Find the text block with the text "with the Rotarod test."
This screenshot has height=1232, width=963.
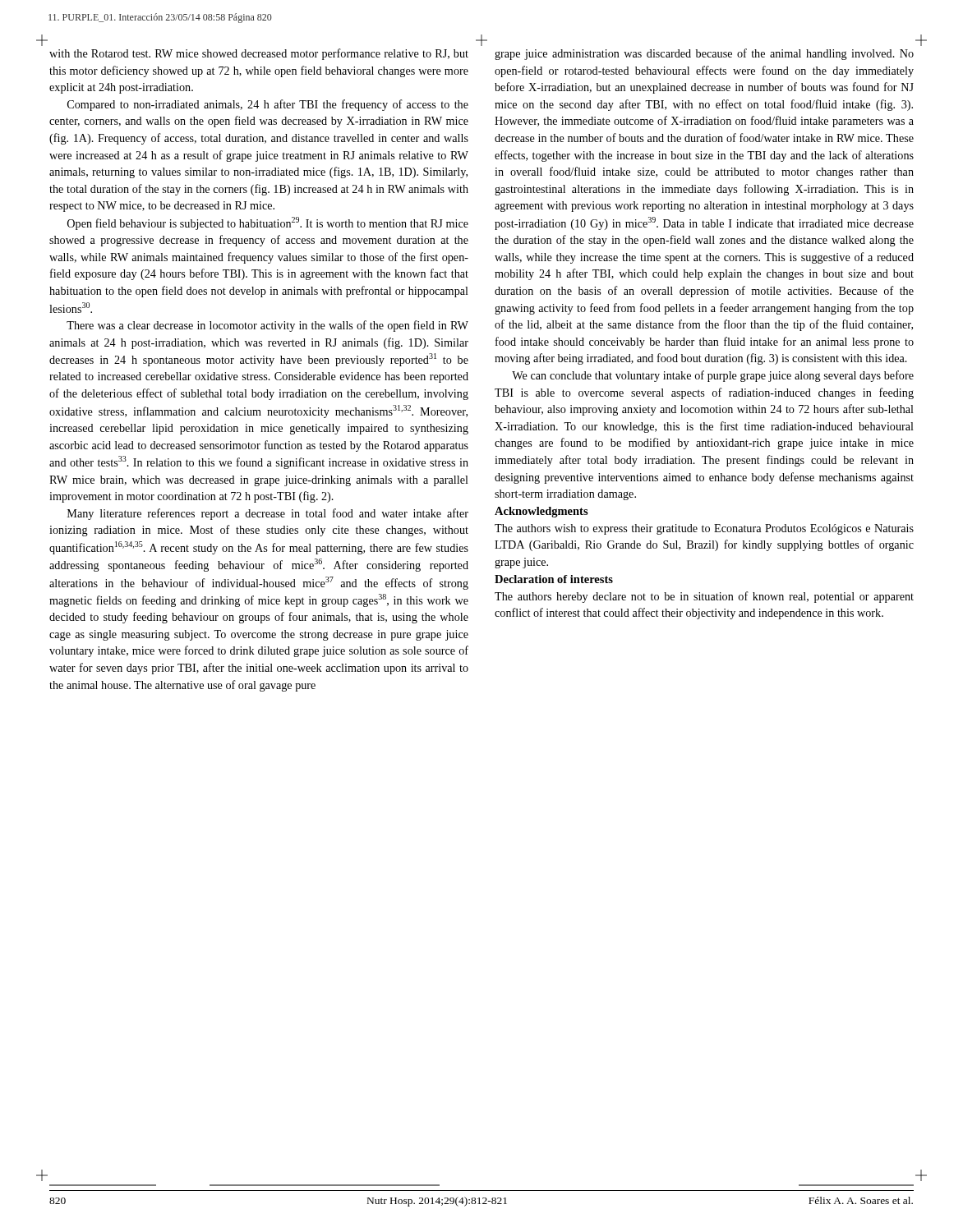259,369
